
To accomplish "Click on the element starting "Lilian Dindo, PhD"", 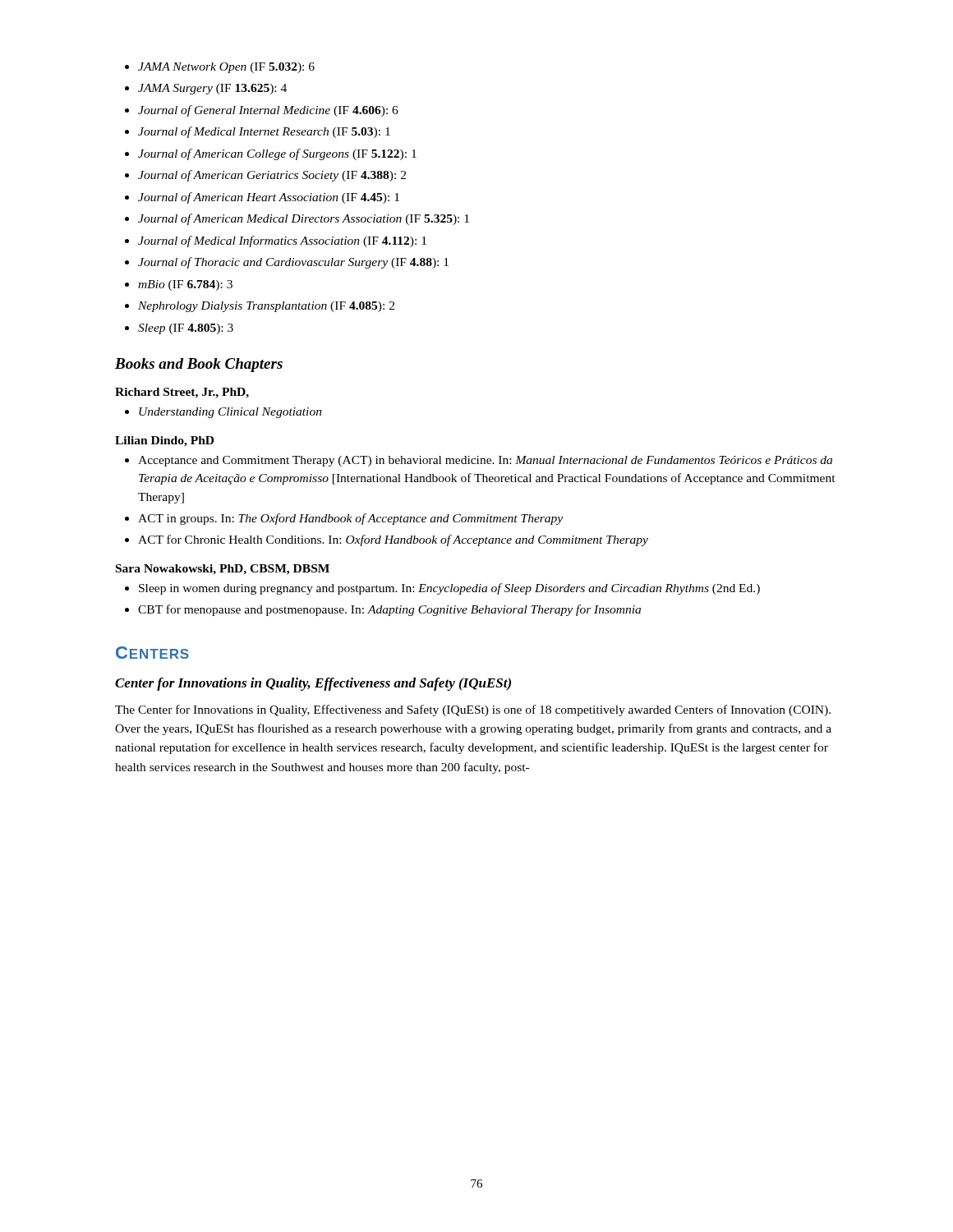I will tap(165, 439).
